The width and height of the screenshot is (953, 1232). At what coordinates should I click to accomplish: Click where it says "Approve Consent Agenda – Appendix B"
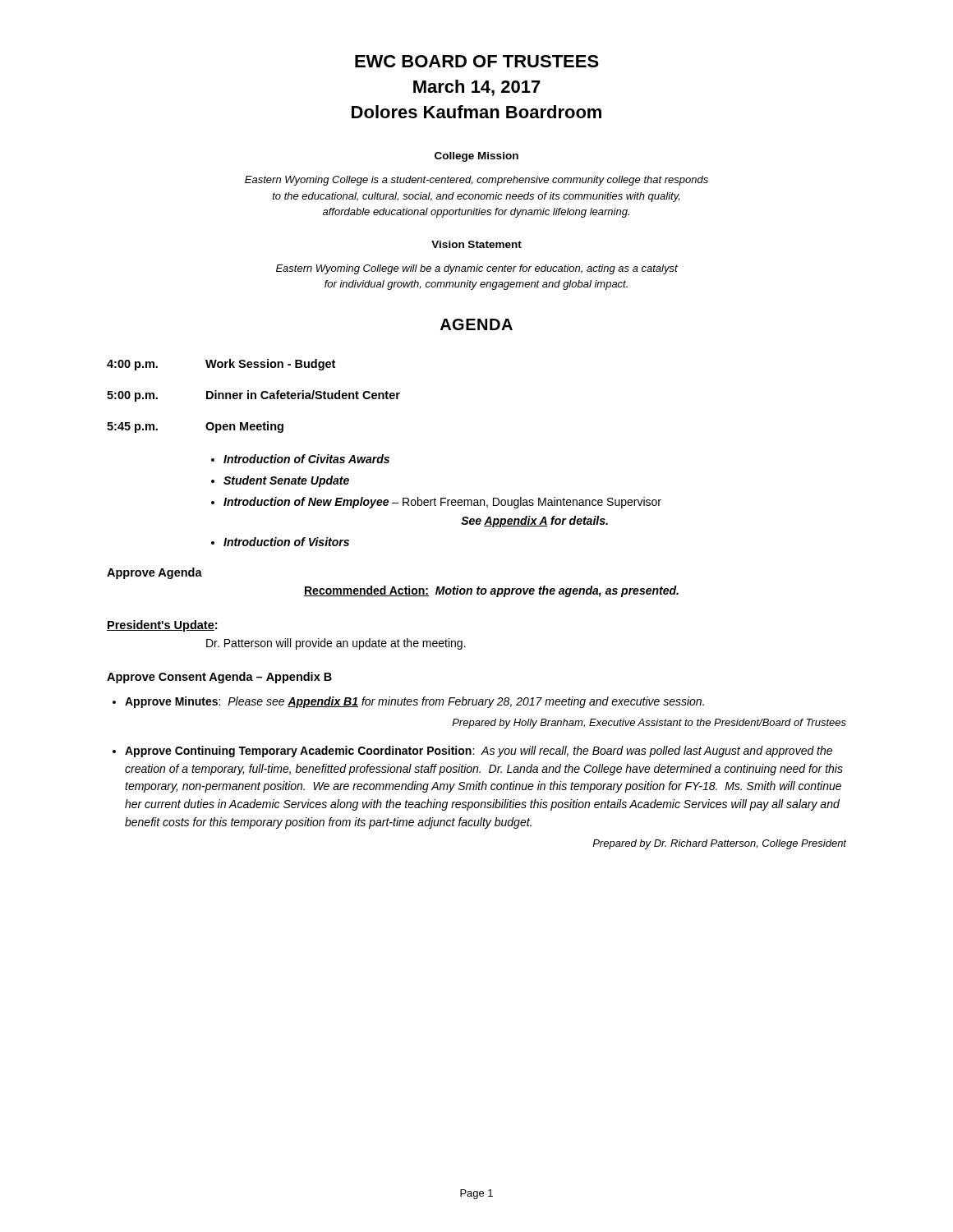[219, 677]
